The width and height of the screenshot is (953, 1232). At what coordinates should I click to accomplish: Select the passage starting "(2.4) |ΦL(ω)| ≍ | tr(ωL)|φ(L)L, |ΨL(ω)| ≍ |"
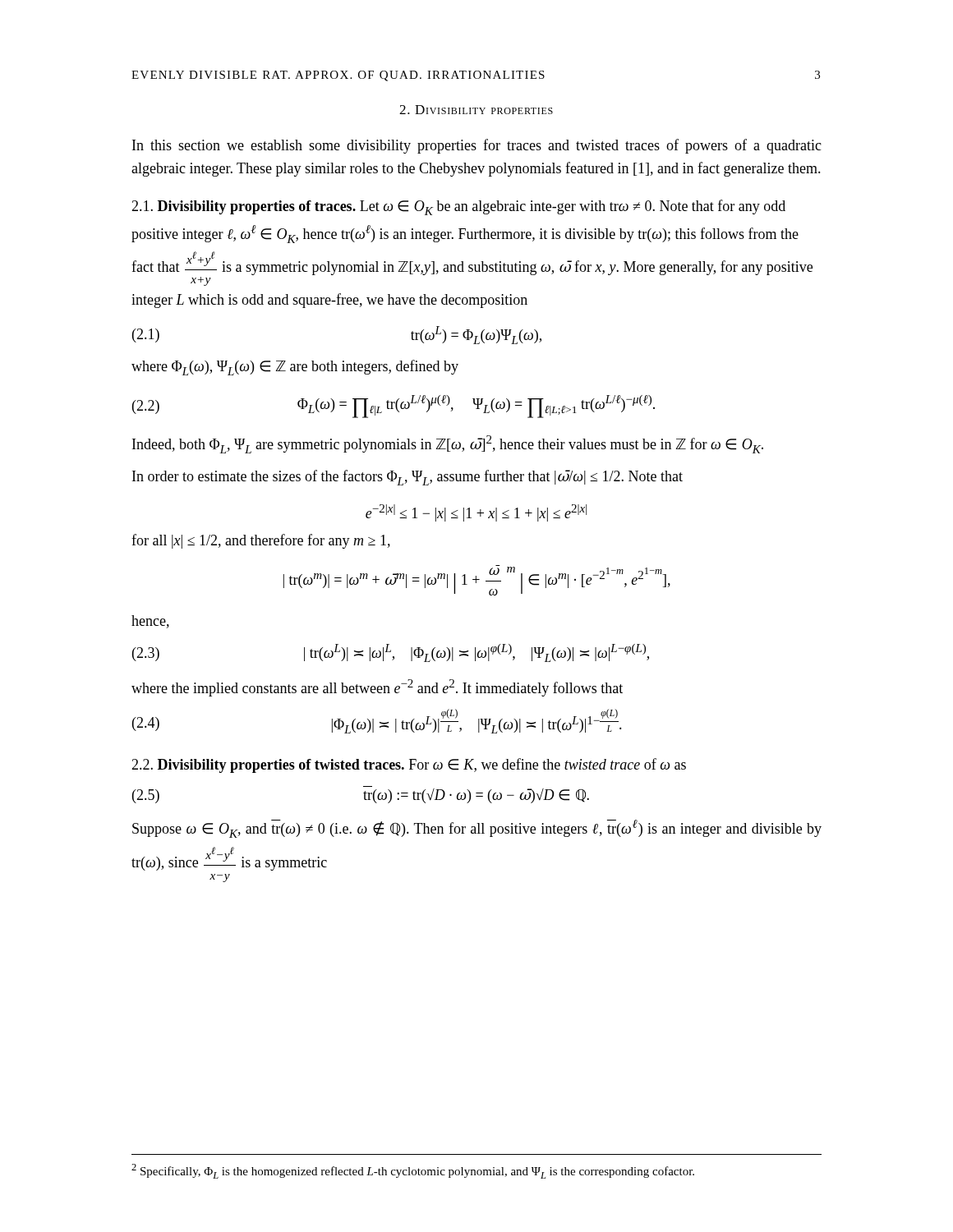point(452,723)
